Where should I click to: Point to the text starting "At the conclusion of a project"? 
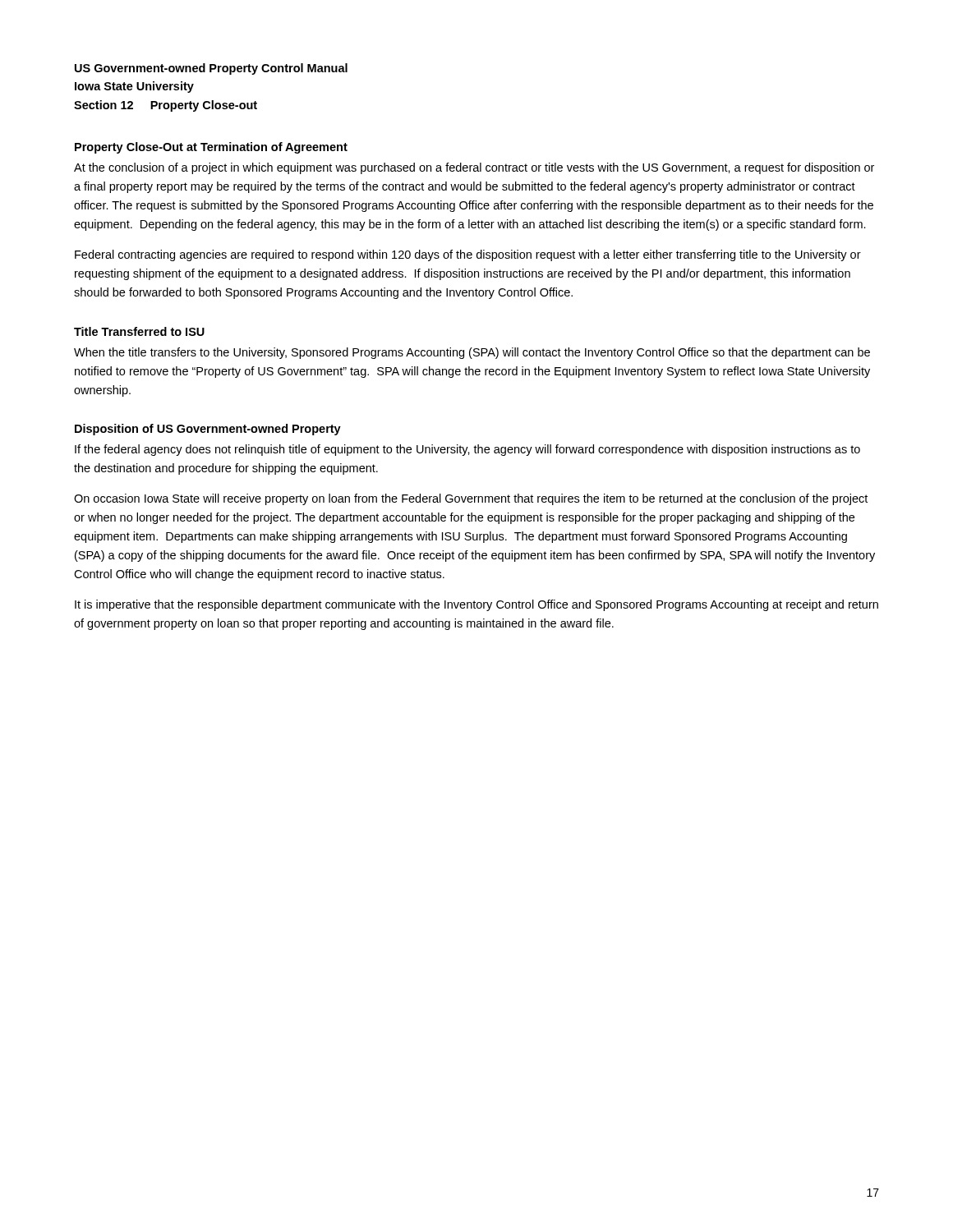[x=474, y=196]
